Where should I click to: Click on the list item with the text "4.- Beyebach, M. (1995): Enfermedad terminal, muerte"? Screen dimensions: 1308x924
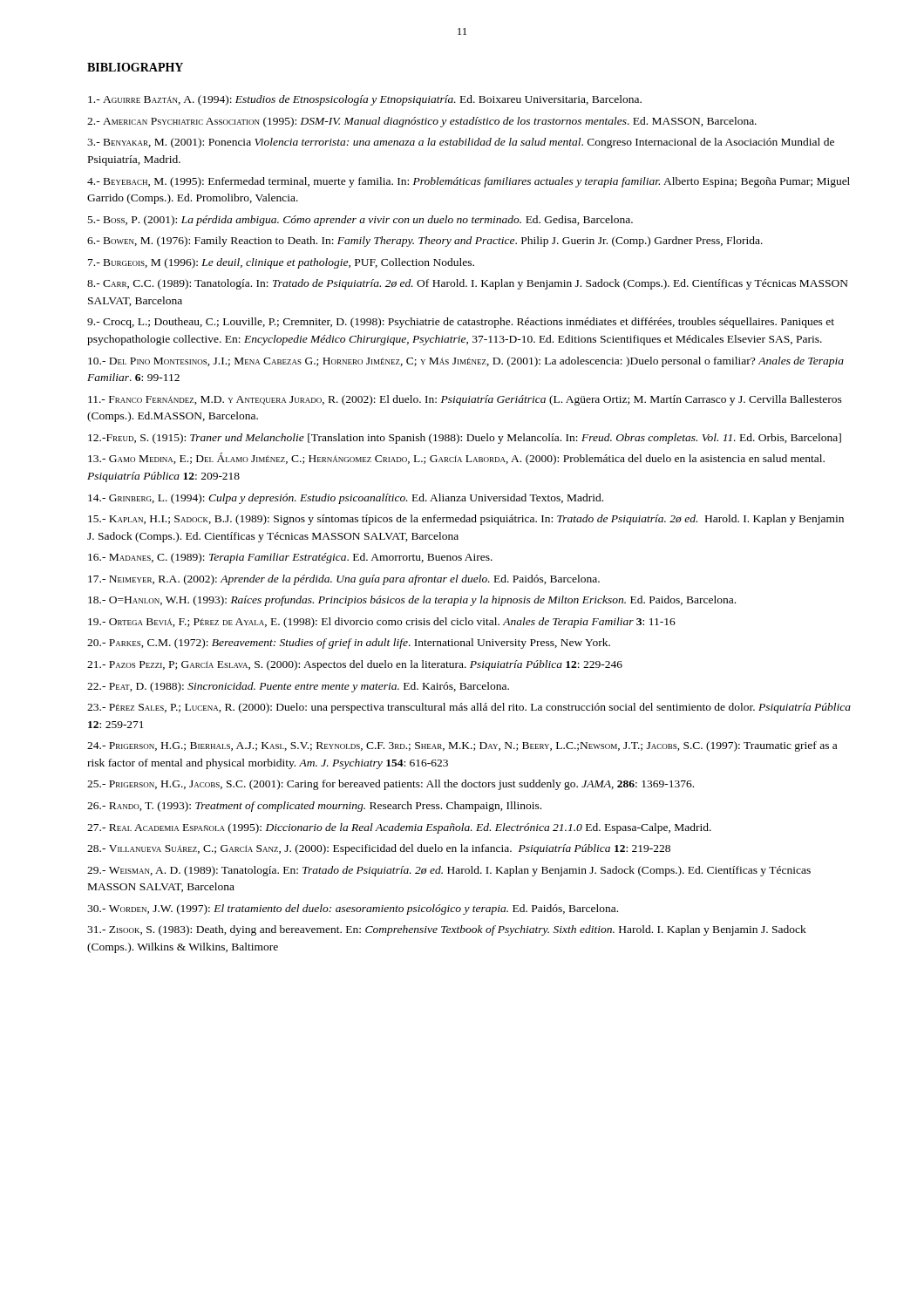[469, 189]
